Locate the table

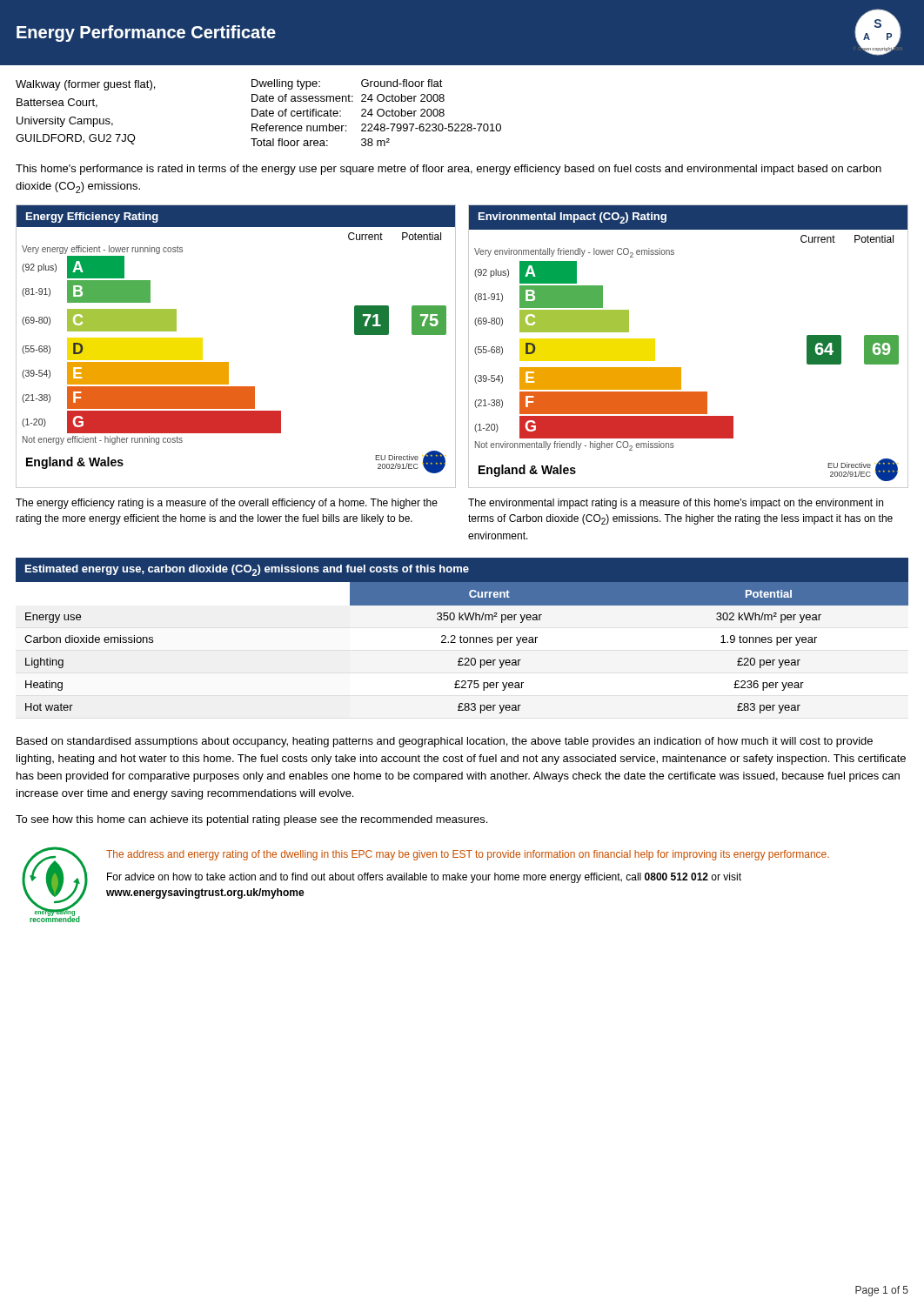(462, 650)
